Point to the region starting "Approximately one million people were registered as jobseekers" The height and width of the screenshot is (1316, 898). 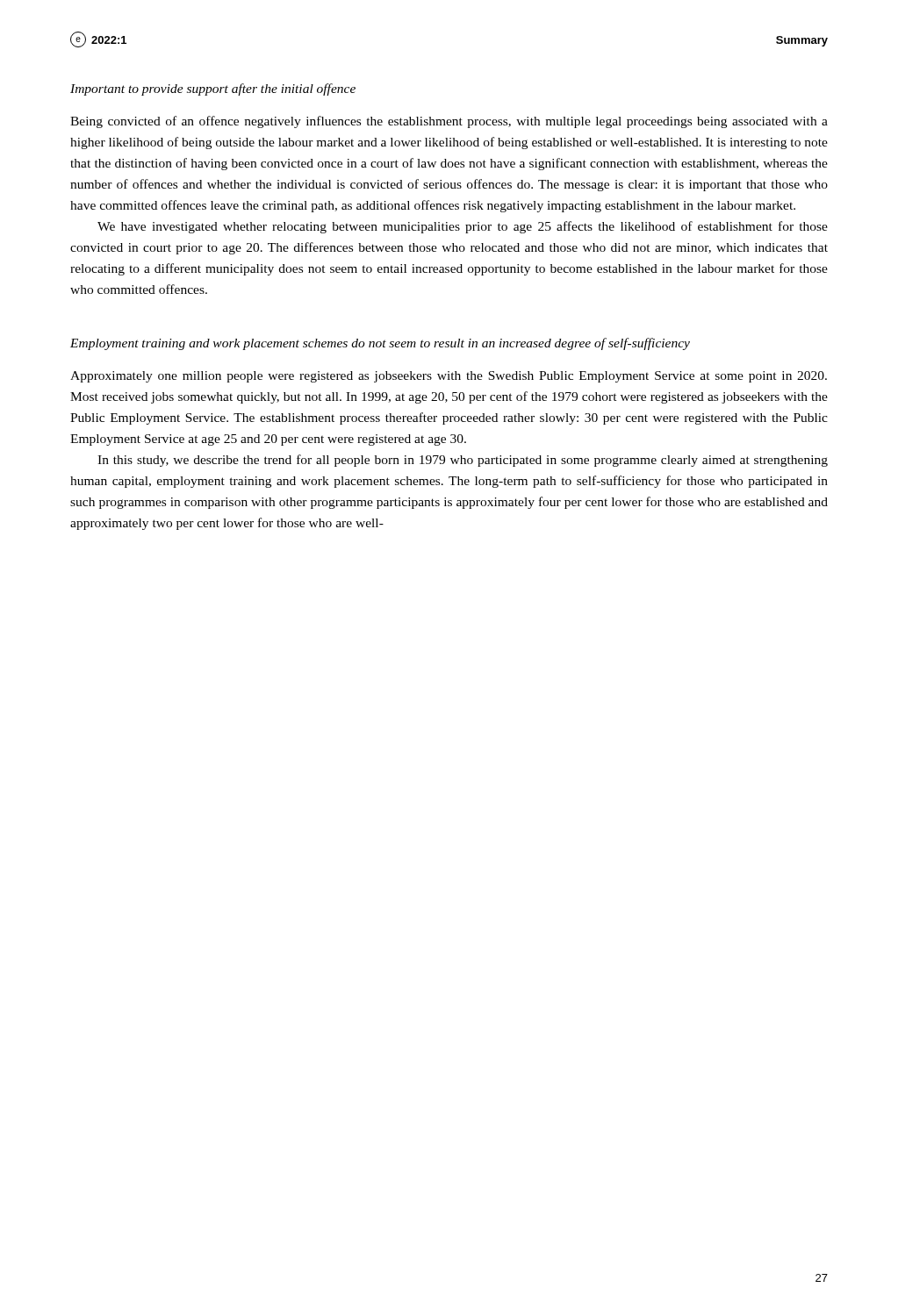tap(449, 449)
